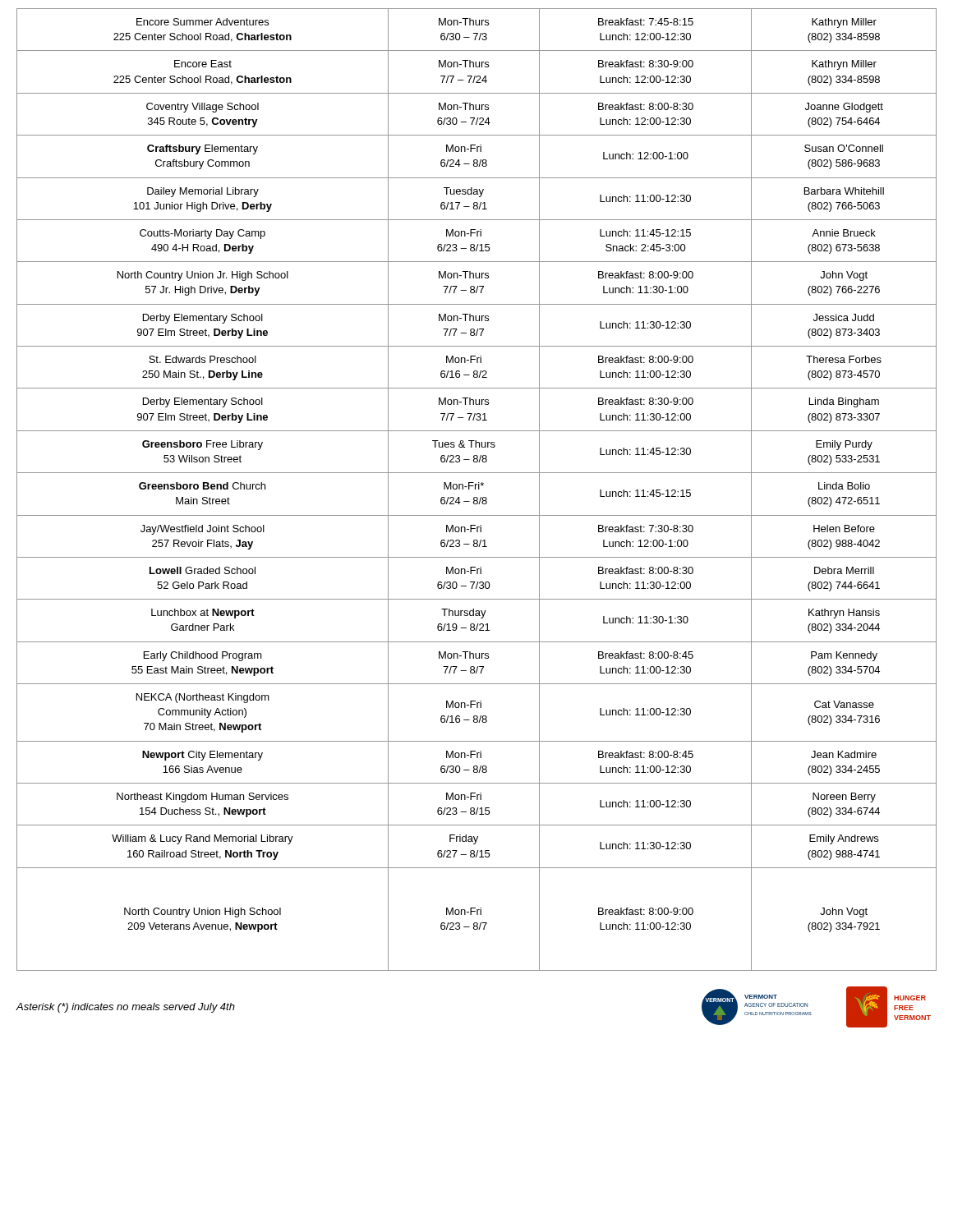Select the table that reads "Barbara Whitehill (802) 766-5063"
The image size is (953, 1232).
[476, 489]
